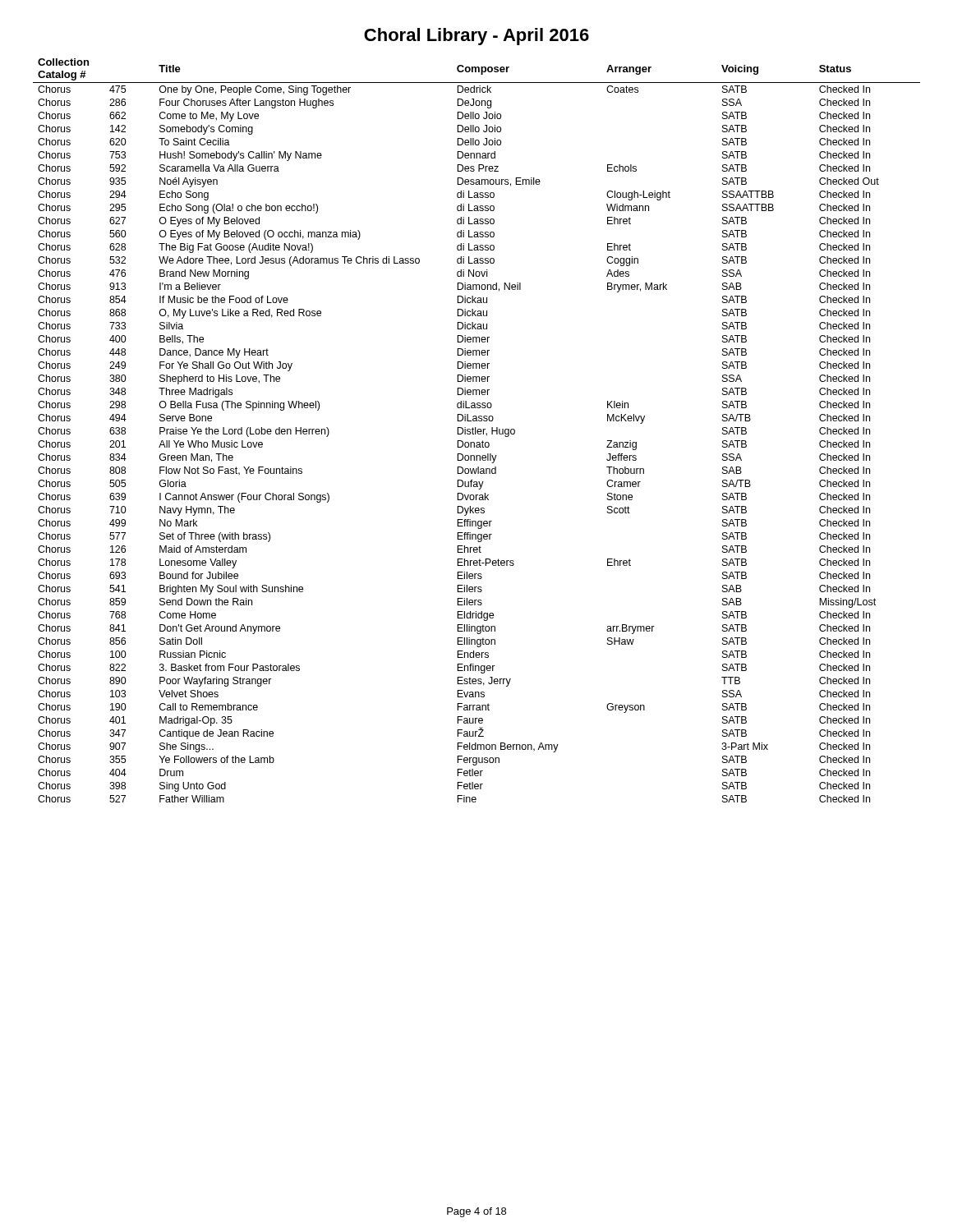Find the element starting "Choral Library - April 2016"
This screenshot has height=1232, width=953.
pyautogui.click(x=476, y=35)
